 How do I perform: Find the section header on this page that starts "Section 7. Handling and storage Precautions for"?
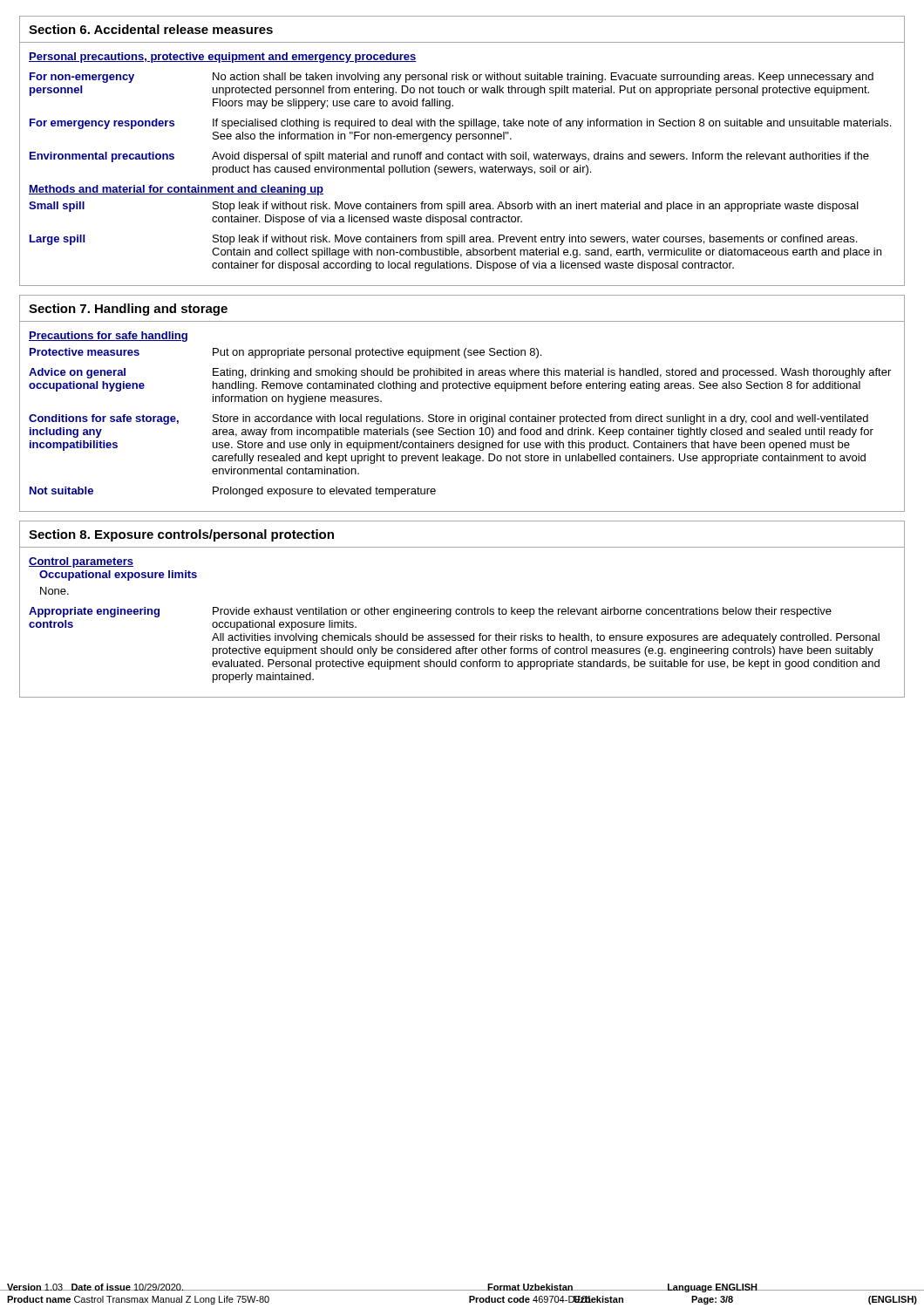point(462,403)
